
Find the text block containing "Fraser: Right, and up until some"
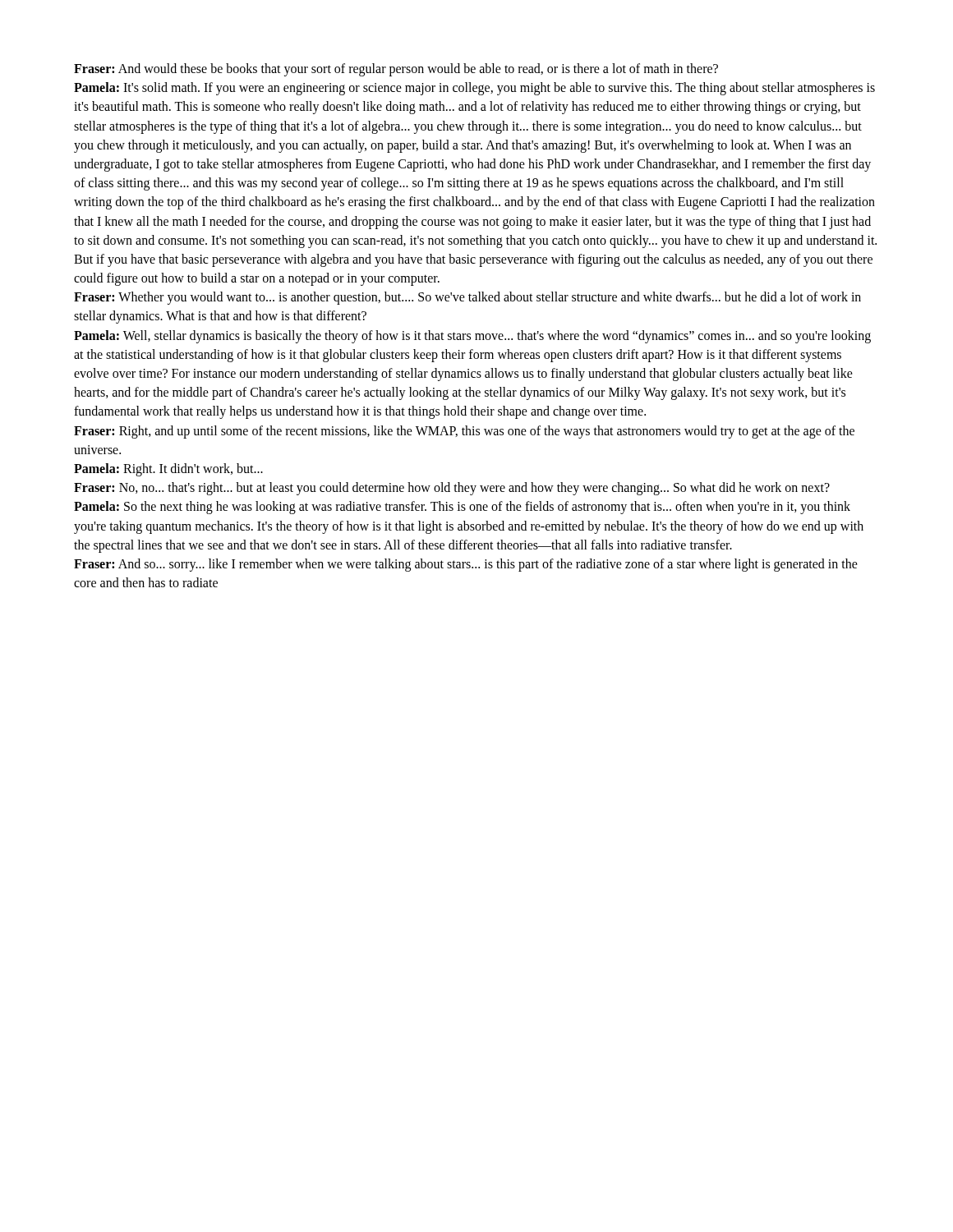[x=476, y=440]
